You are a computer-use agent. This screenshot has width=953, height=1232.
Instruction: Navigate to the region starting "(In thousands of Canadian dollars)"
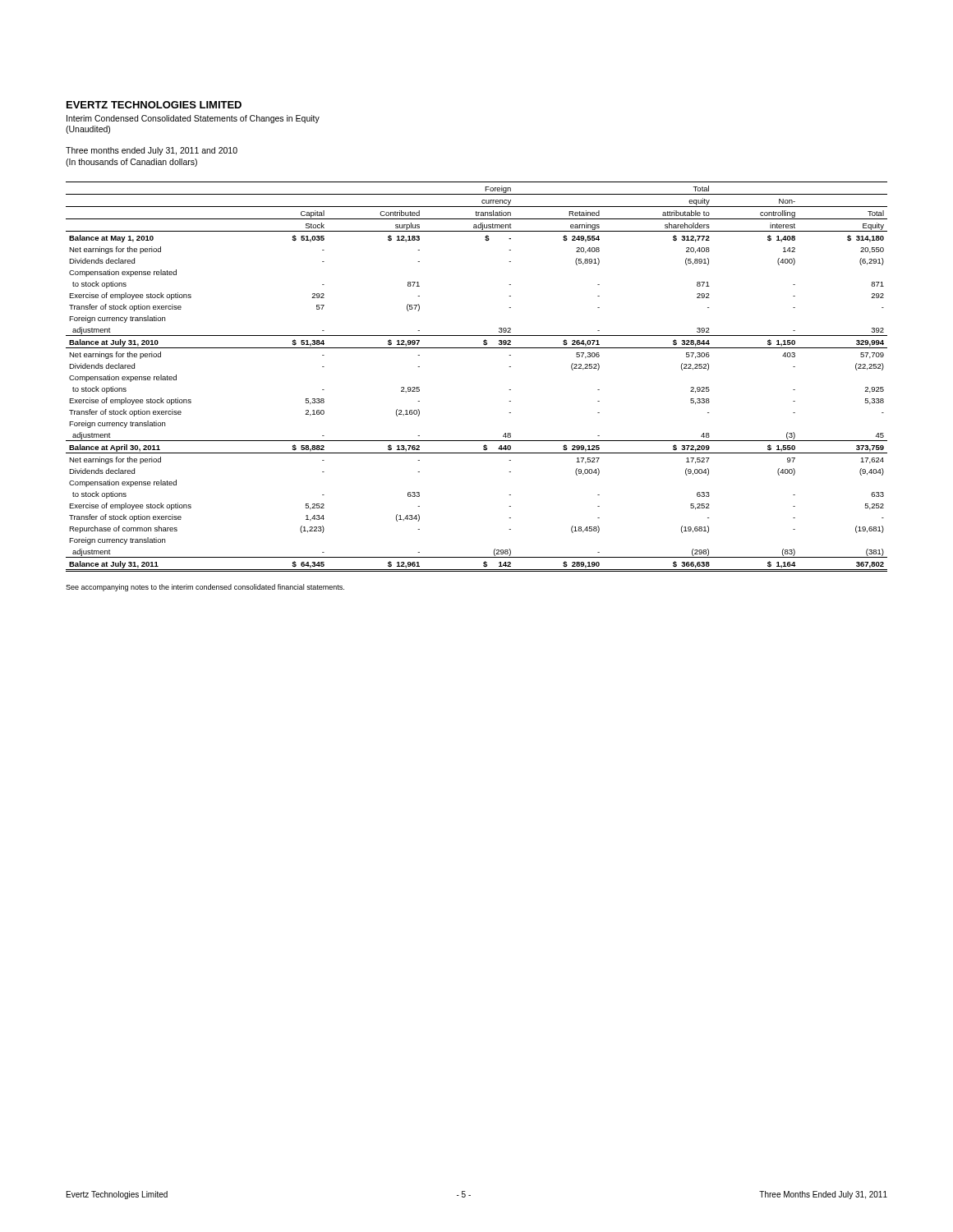pyautogui.click(x=132, y=162)
